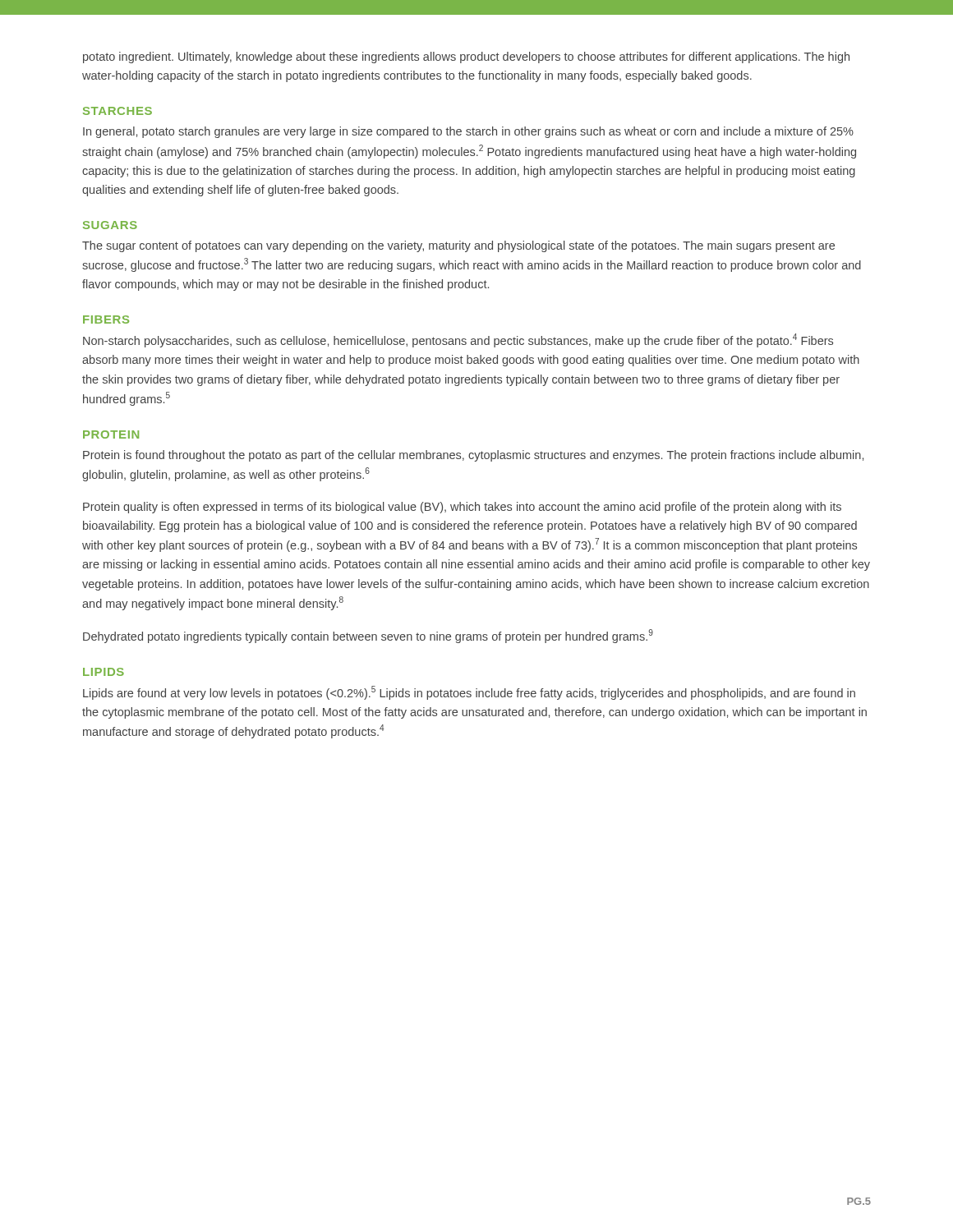Image resolution: width=953 pixels, height=1232 pixels.
Task: Find the text block containing "Lipids are found at"
Action: 475,711
